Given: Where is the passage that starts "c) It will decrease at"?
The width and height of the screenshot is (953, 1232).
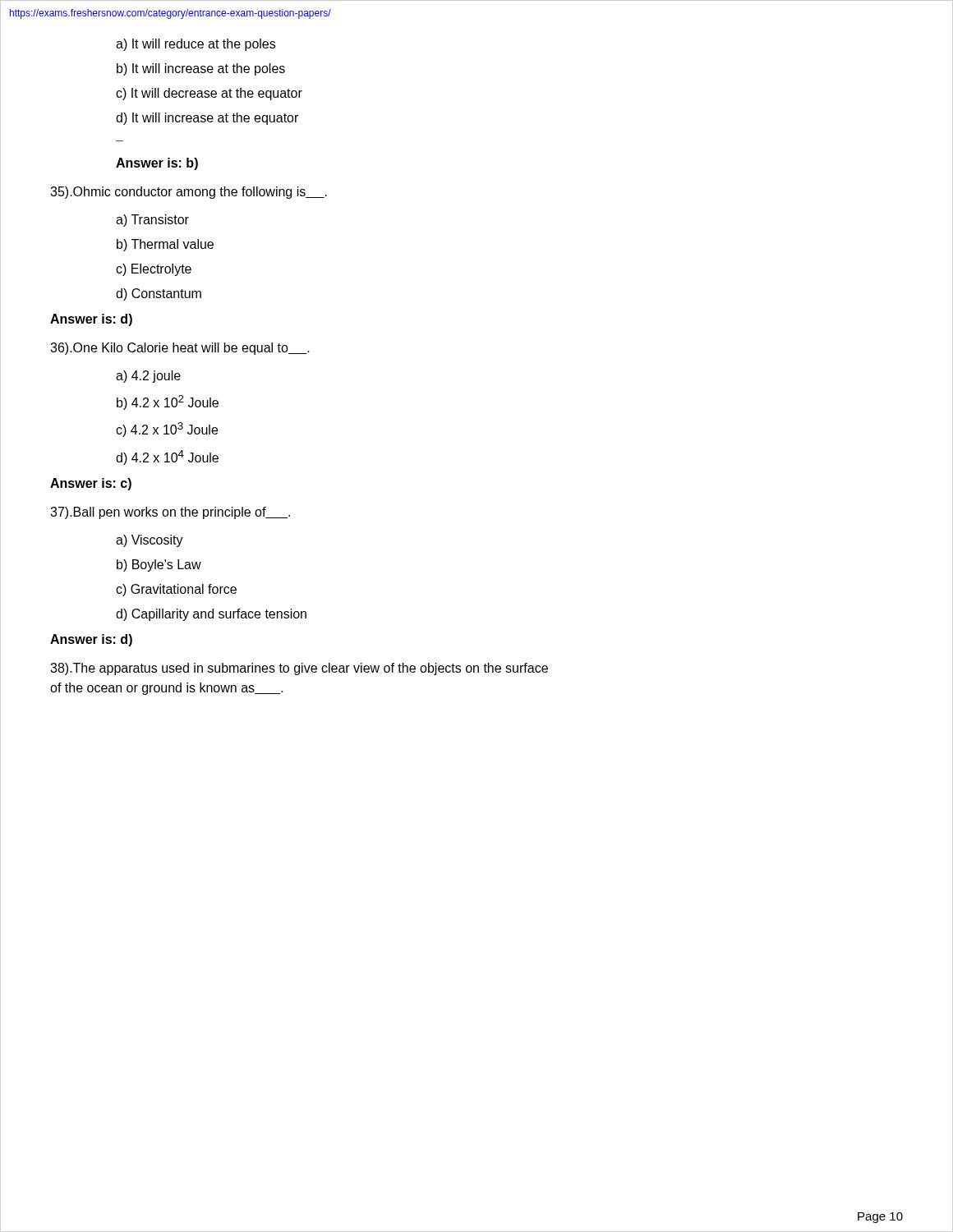Looking at the screenshot, I should pos(209,93).
